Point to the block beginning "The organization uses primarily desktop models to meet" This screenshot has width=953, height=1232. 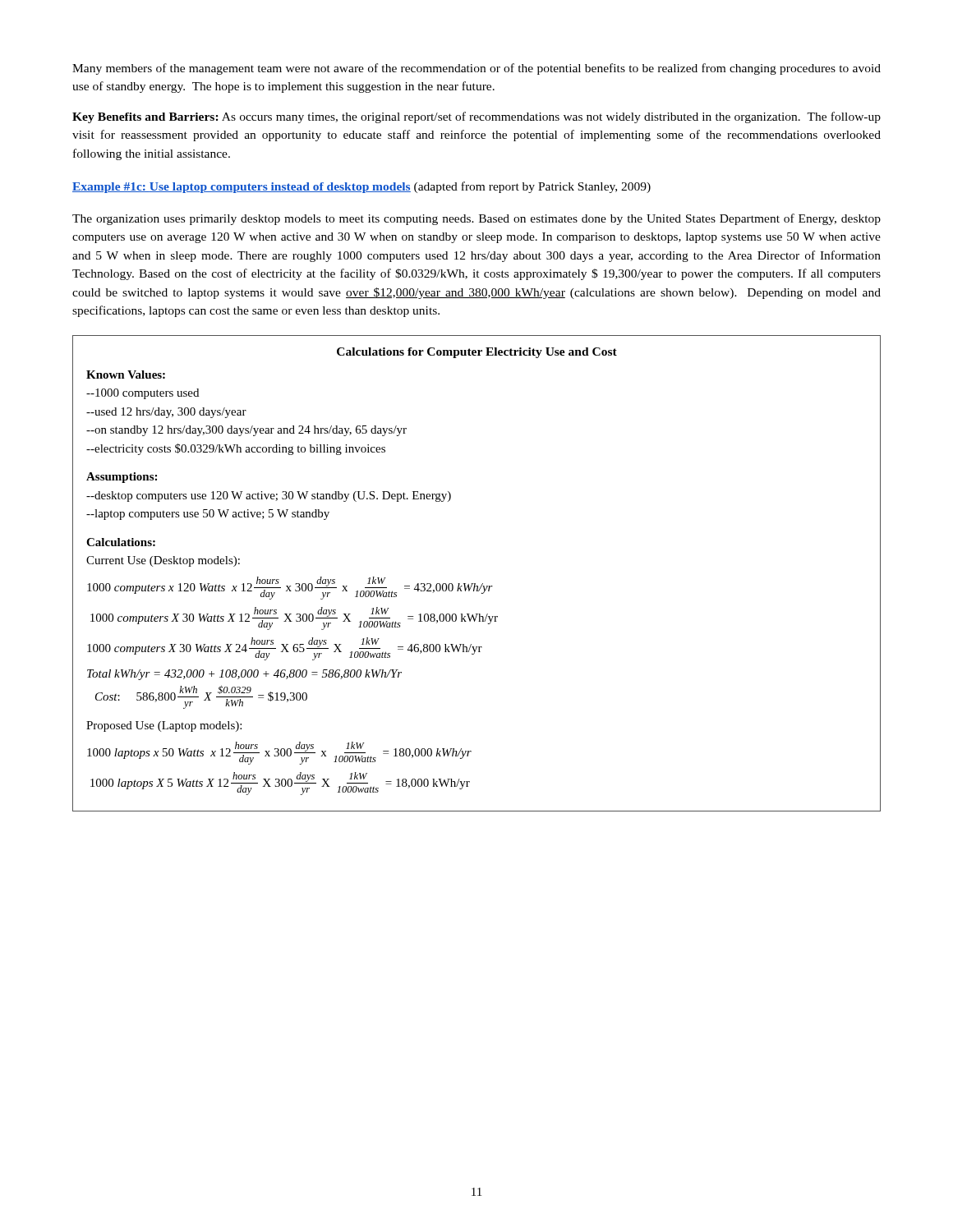point(476,264)
